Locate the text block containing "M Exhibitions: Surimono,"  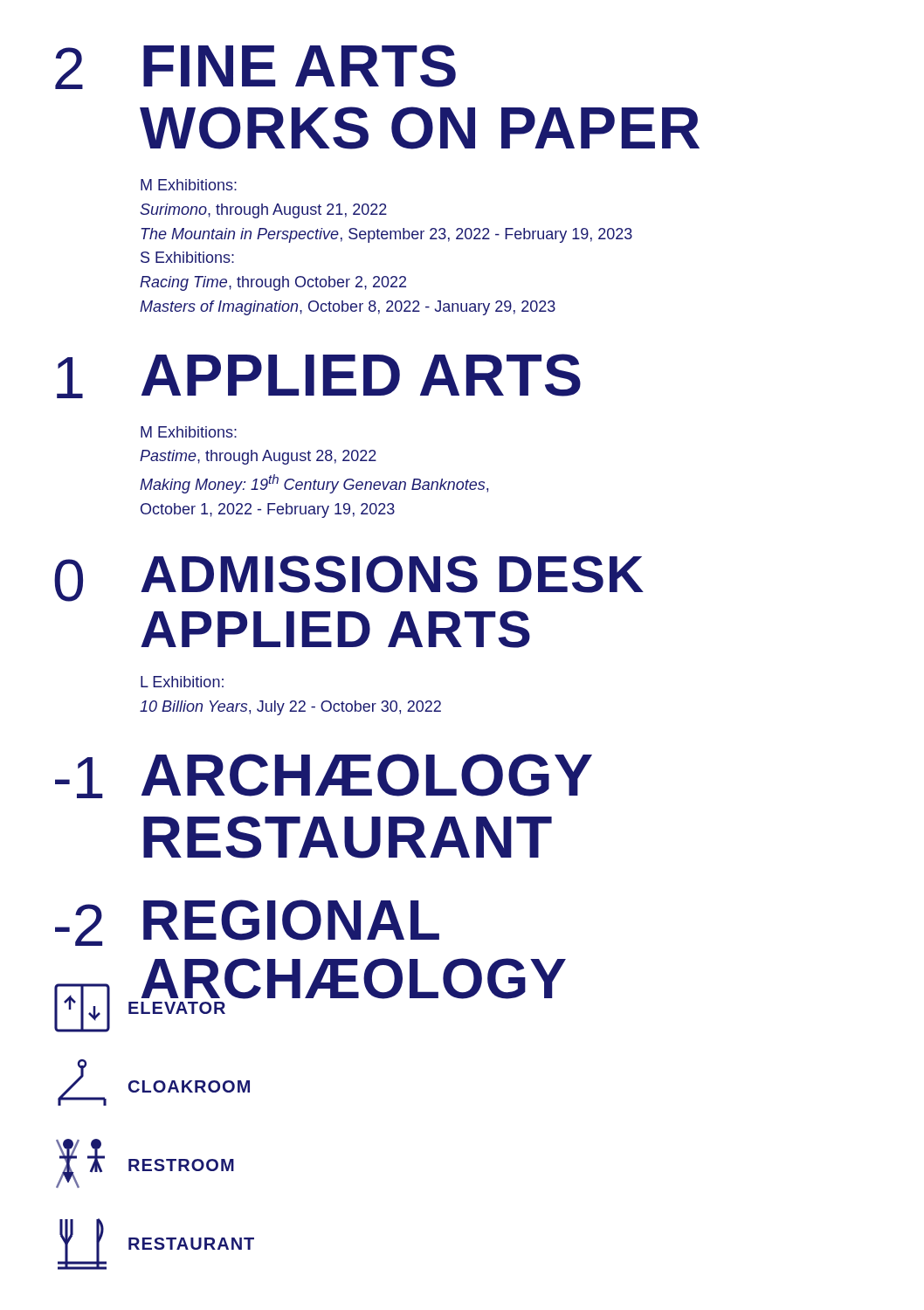tap(511, 247)
